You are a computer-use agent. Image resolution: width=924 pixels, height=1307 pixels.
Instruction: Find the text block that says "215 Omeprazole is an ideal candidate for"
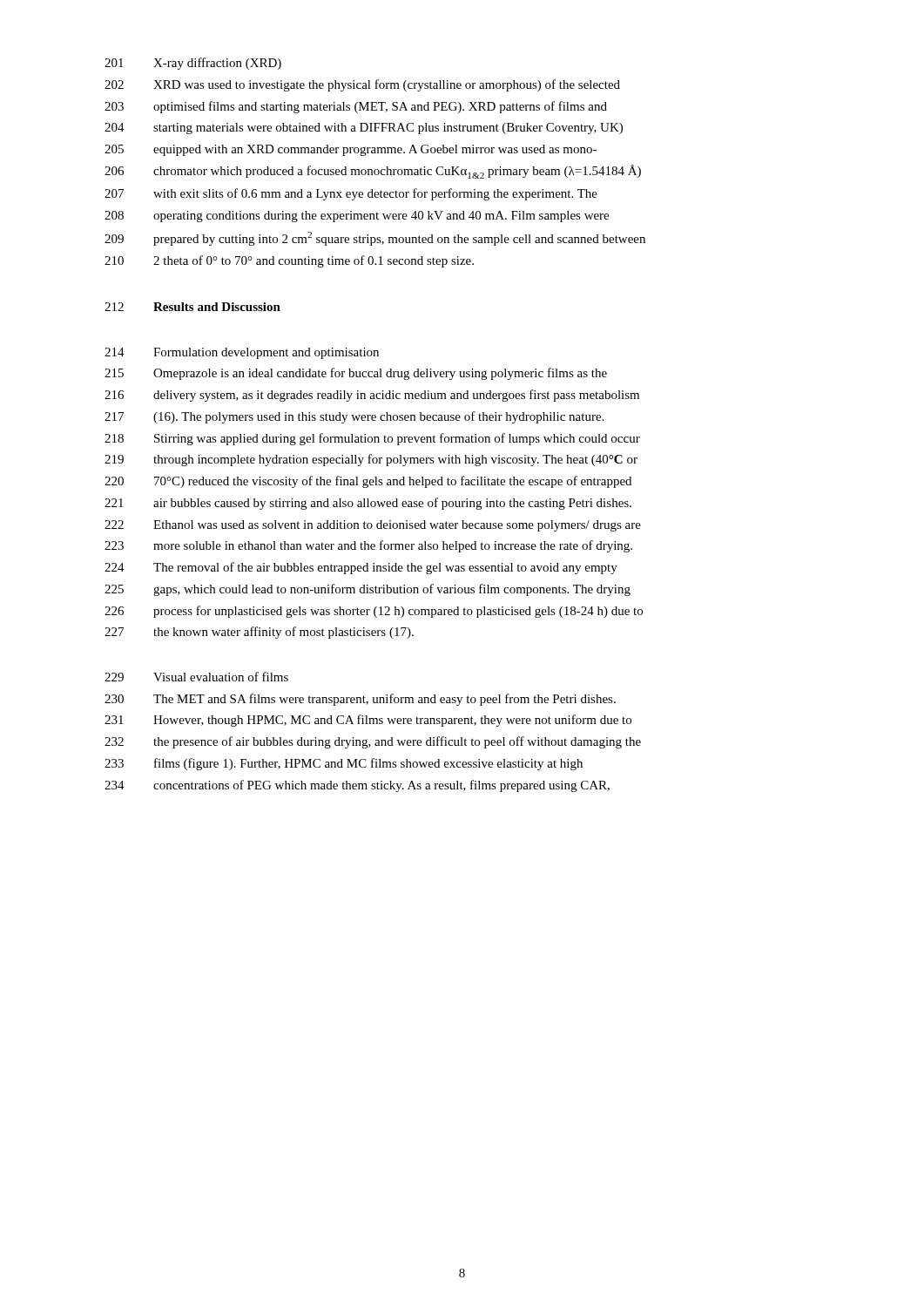tap(471, 373)
